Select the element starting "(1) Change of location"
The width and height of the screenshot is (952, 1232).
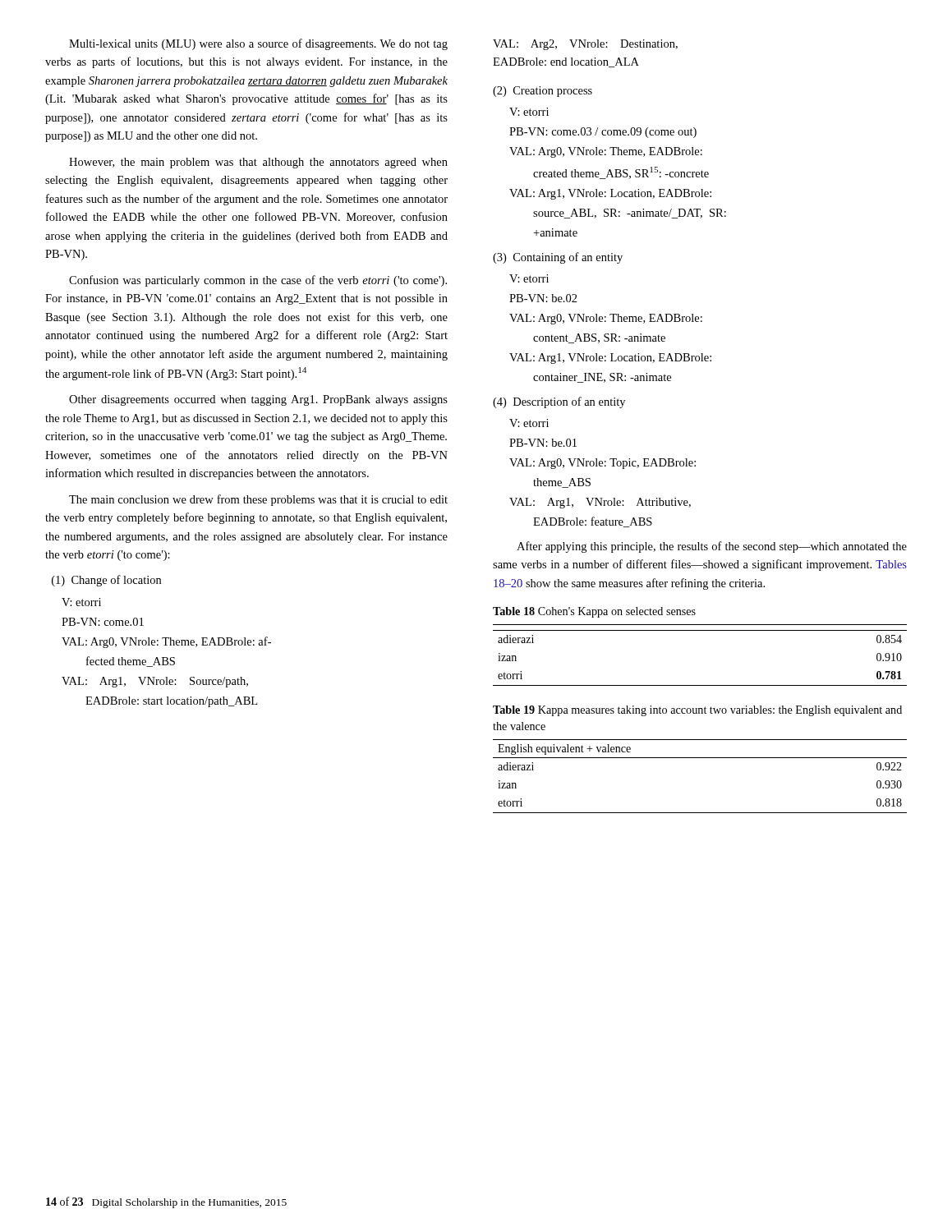tap(106, 581)
